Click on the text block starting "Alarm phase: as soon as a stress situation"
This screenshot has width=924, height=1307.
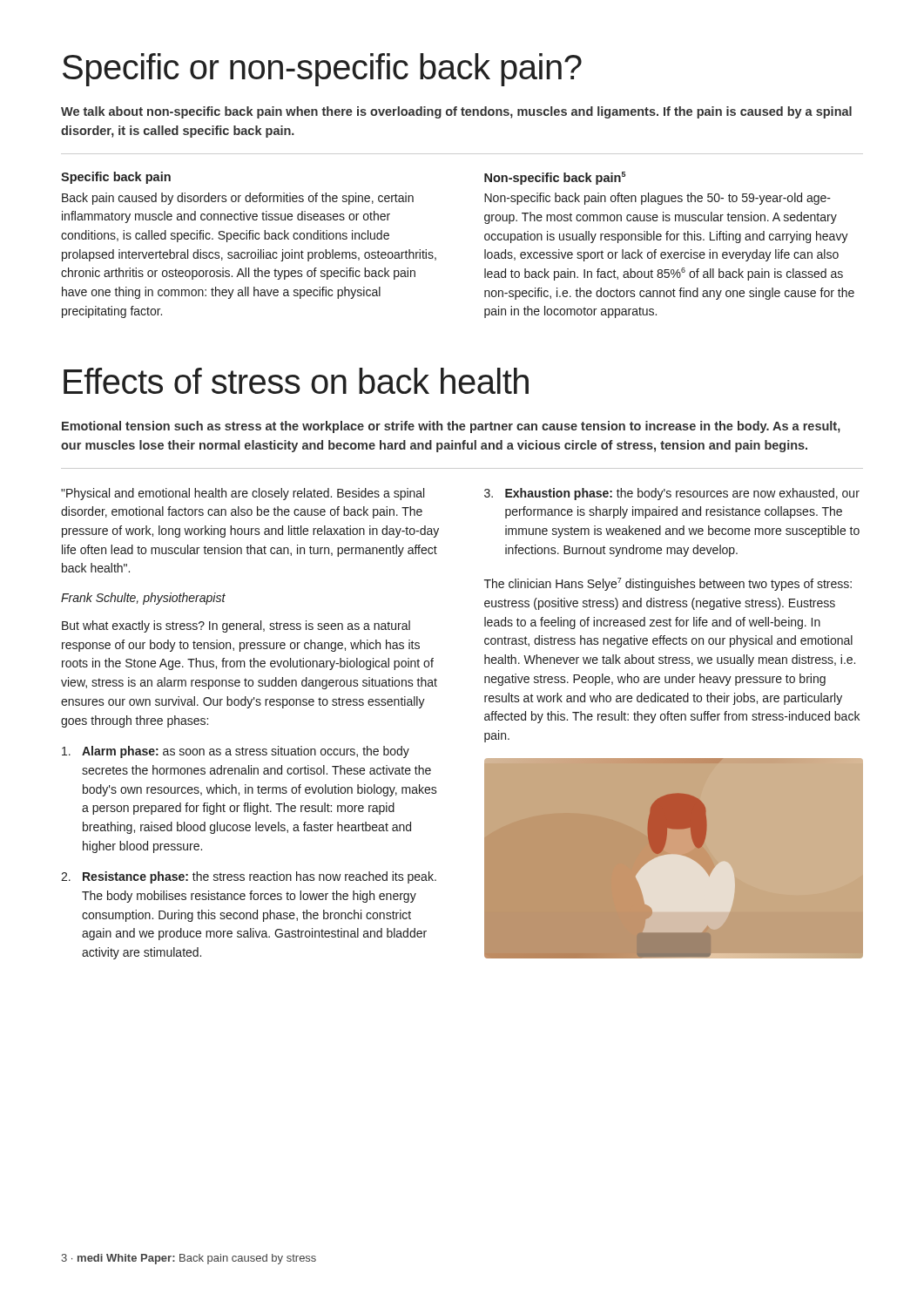tap(251, 799)
